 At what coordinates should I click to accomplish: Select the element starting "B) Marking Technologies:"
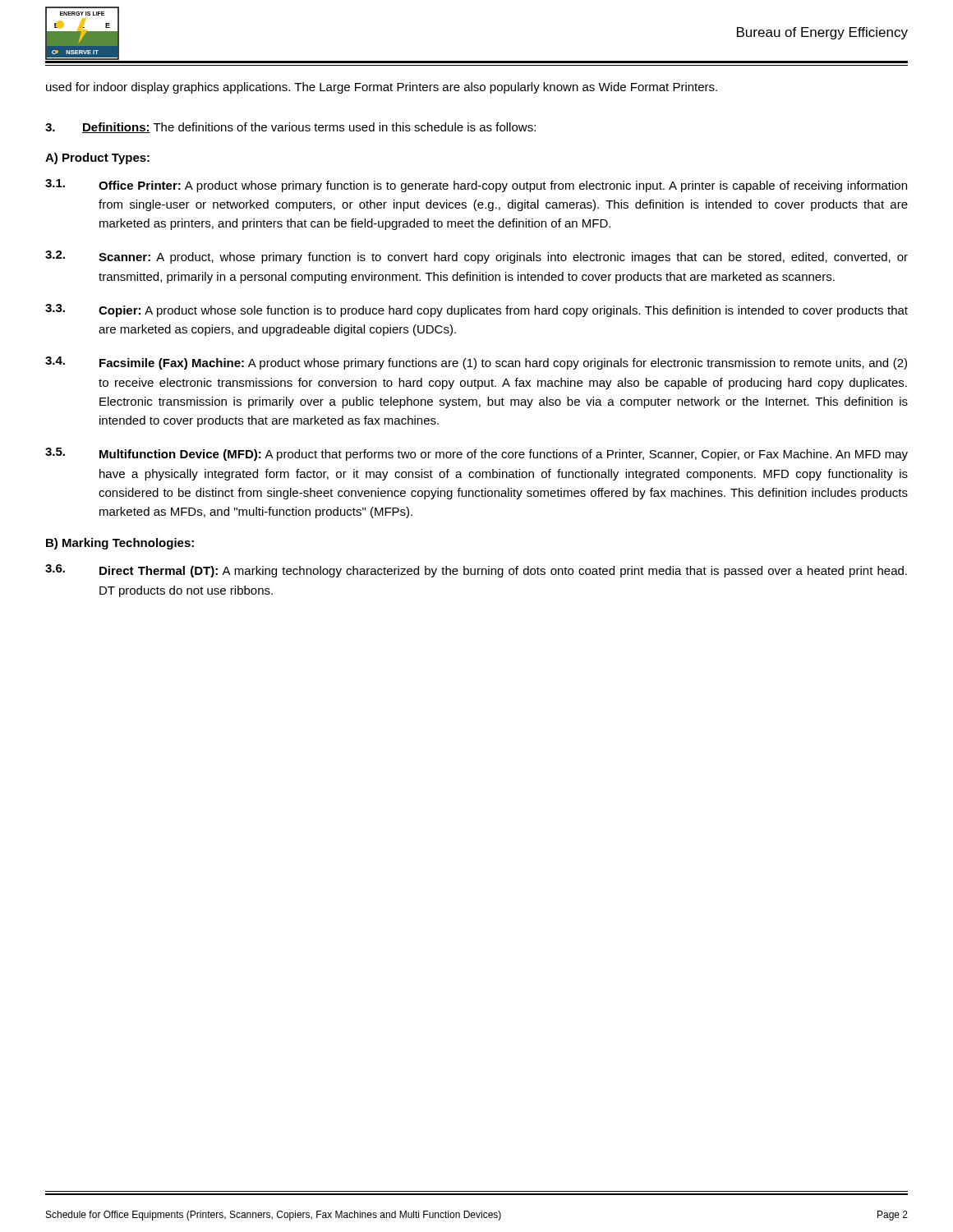(x=120, y=543)
